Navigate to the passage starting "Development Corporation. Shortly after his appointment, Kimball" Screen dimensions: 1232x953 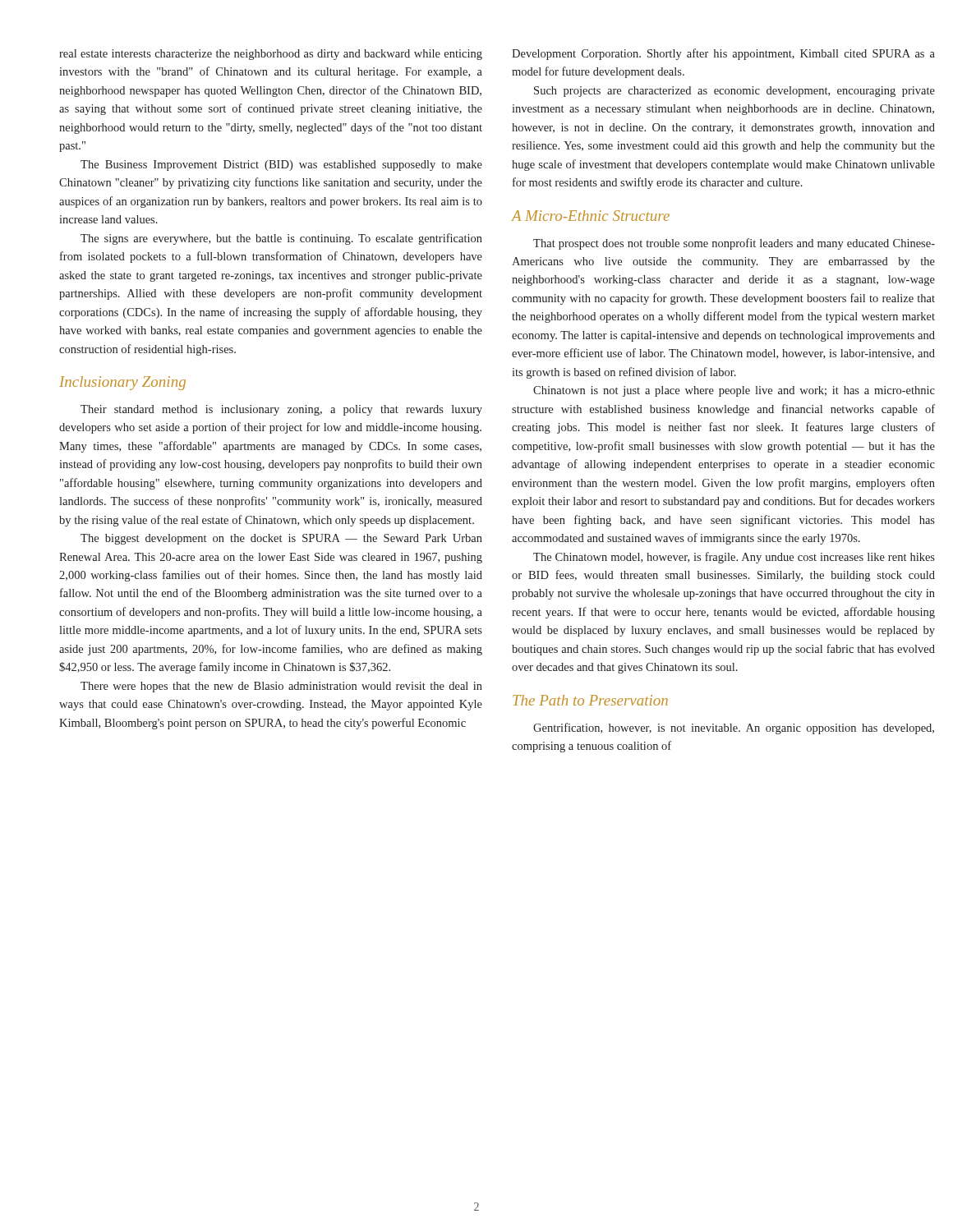click(x=723, y=118)
